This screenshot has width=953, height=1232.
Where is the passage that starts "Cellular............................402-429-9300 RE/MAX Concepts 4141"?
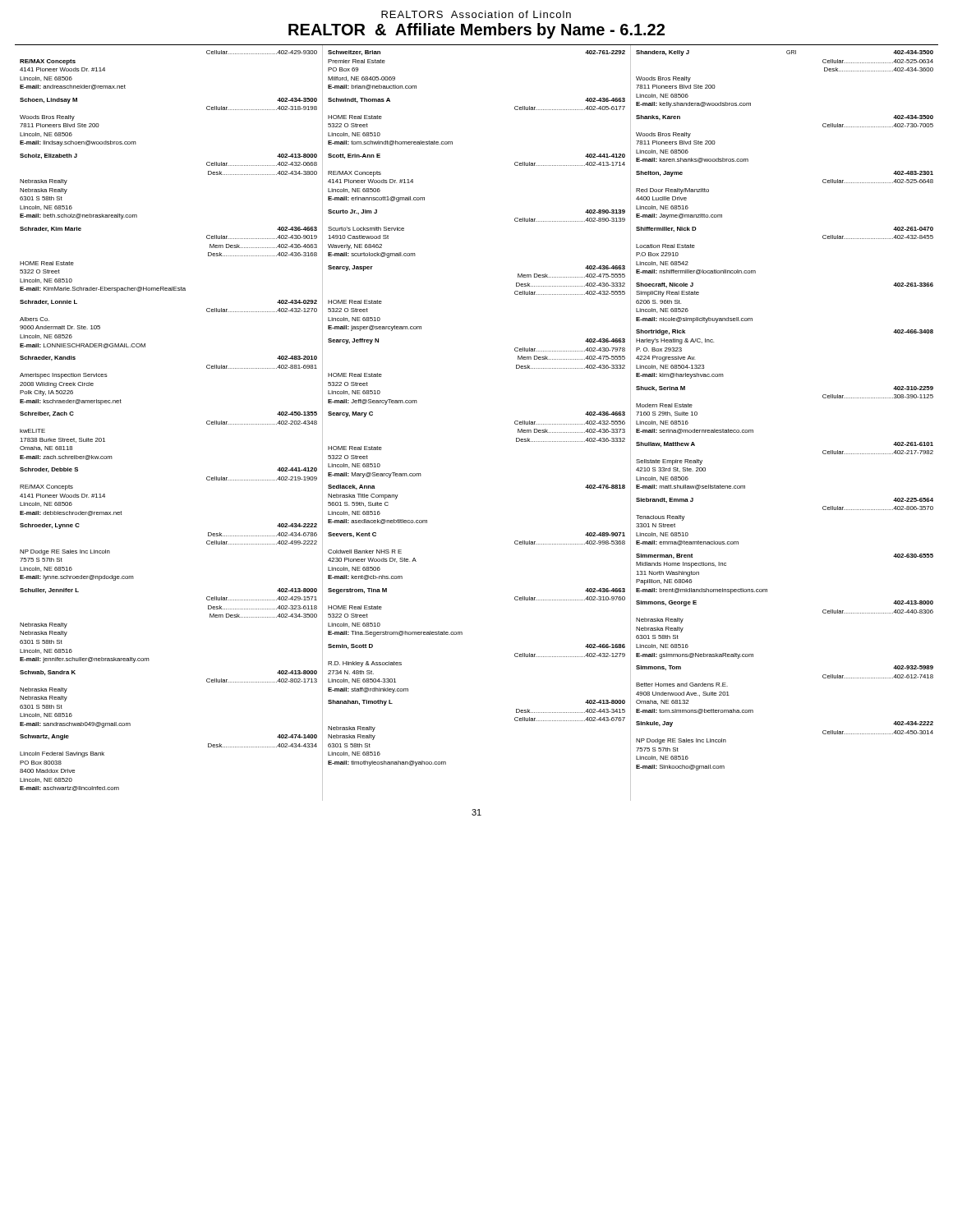click(x=262, y=52)
